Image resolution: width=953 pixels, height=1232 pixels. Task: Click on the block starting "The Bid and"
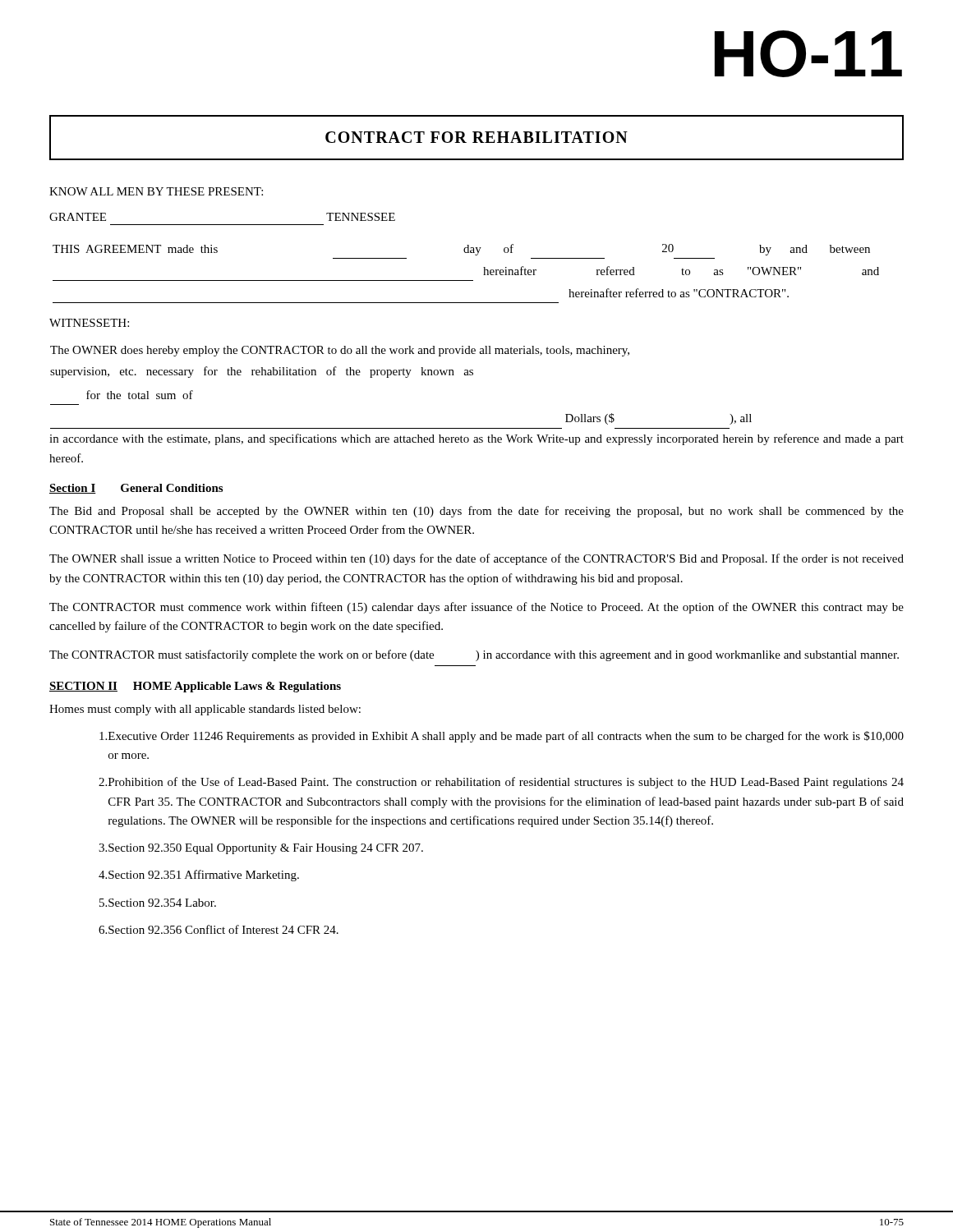point(476,520)
